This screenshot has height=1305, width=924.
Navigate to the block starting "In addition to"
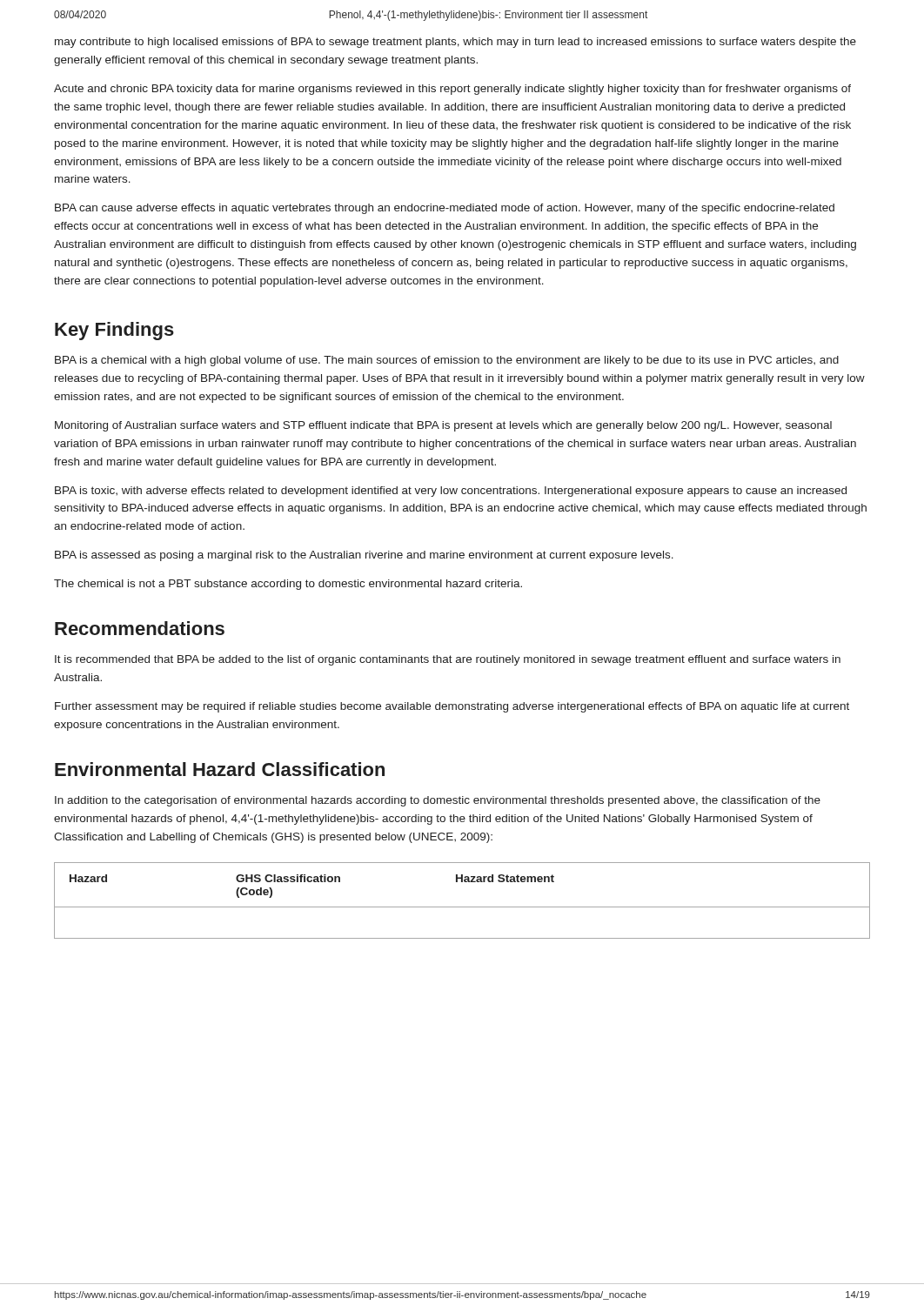(x=437, y=818)
